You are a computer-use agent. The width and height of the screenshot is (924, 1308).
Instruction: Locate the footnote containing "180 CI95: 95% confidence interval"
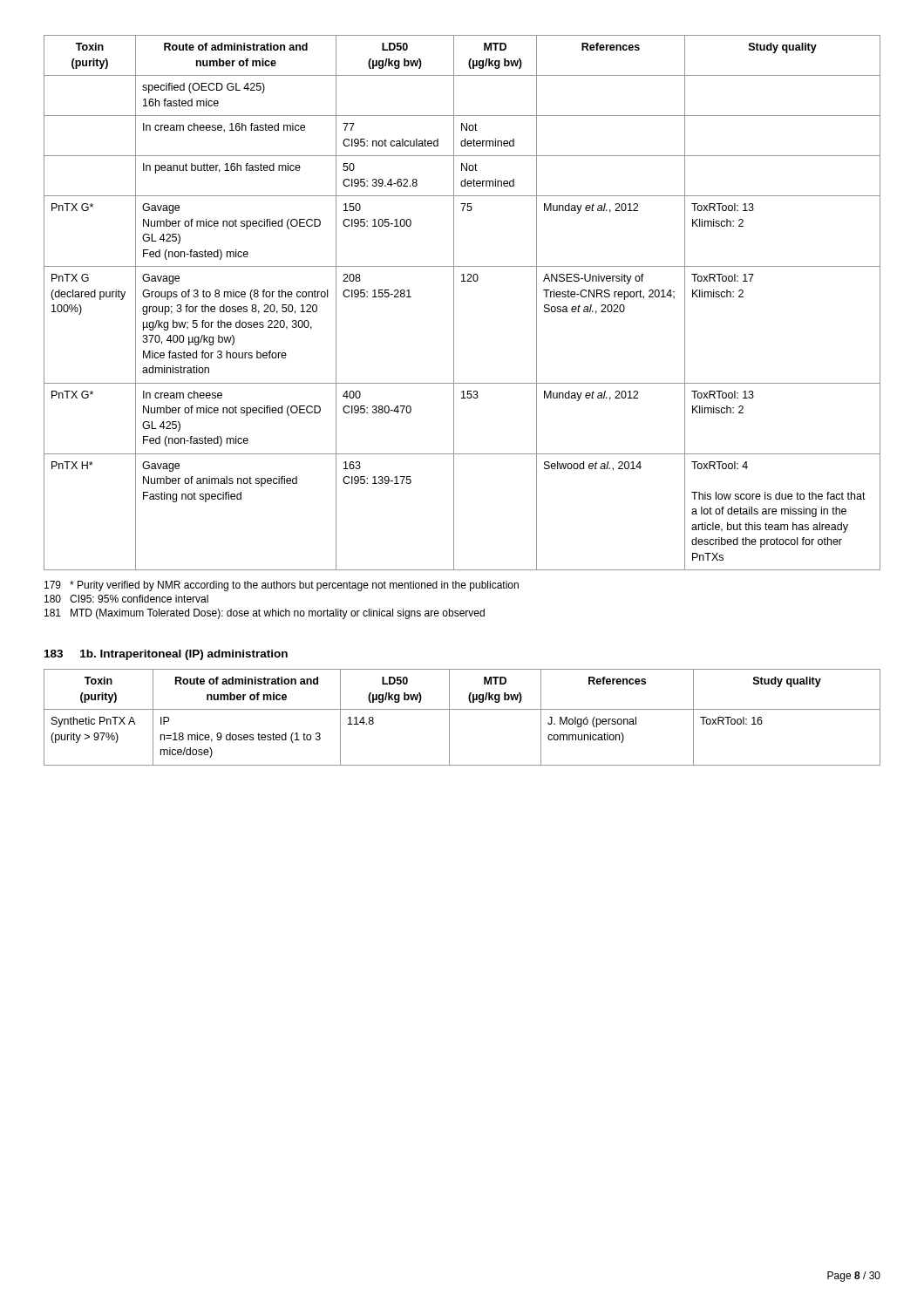[x=126, y=599]
